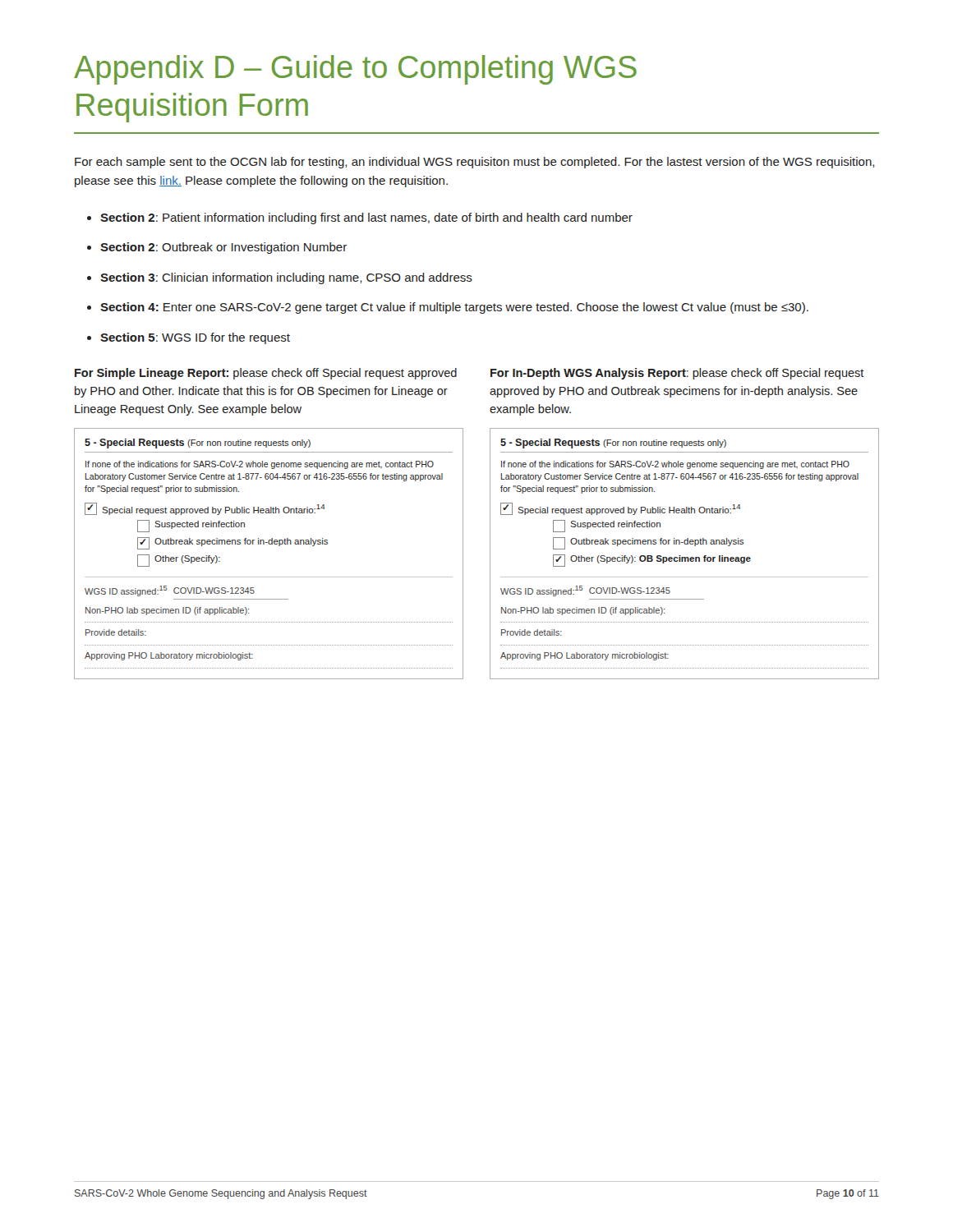The height and width of the screenshot is (1232, 953).
Task: Find the region starting "Section 4: Enter one SARS-CoV-2 gene target Ct"
Action: pyautogui.click(x=455, y=307)
